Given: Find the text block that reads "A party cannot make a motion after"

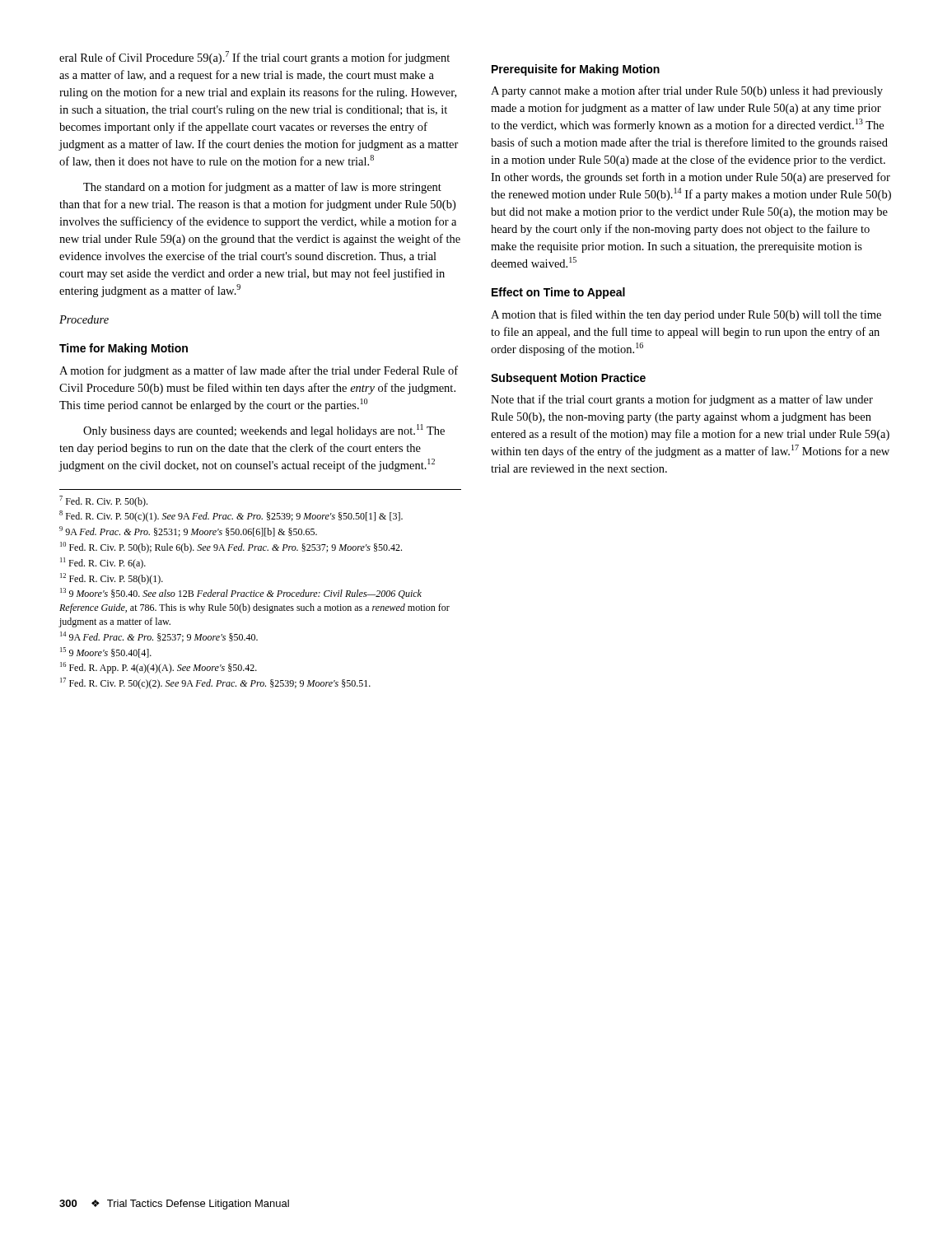Looking at the screenshot, I should click(x=692, y=178).
